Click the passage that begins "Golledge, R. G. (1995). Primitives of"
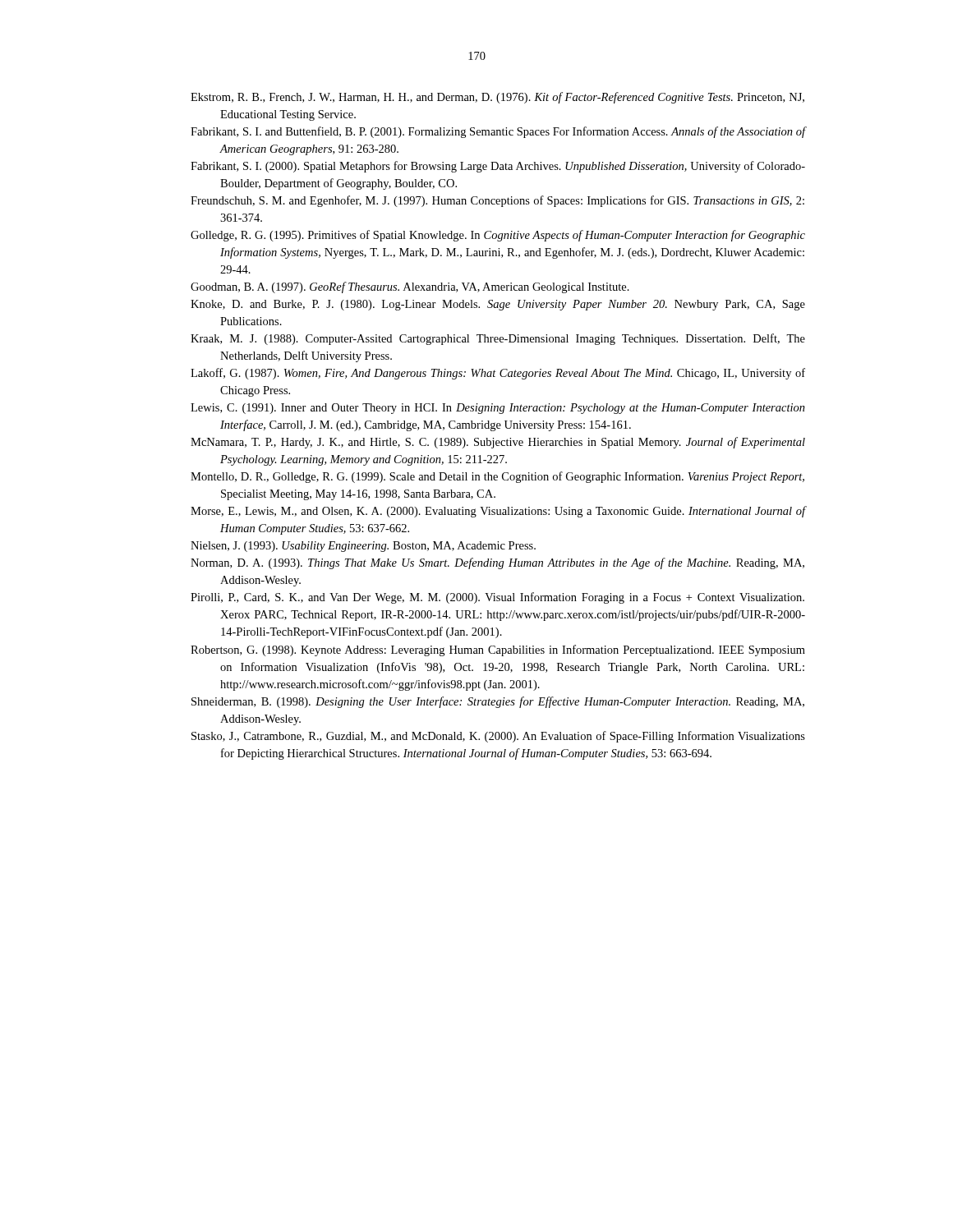The height and width of the screenshot is (1232, 953). click(498, 252)
